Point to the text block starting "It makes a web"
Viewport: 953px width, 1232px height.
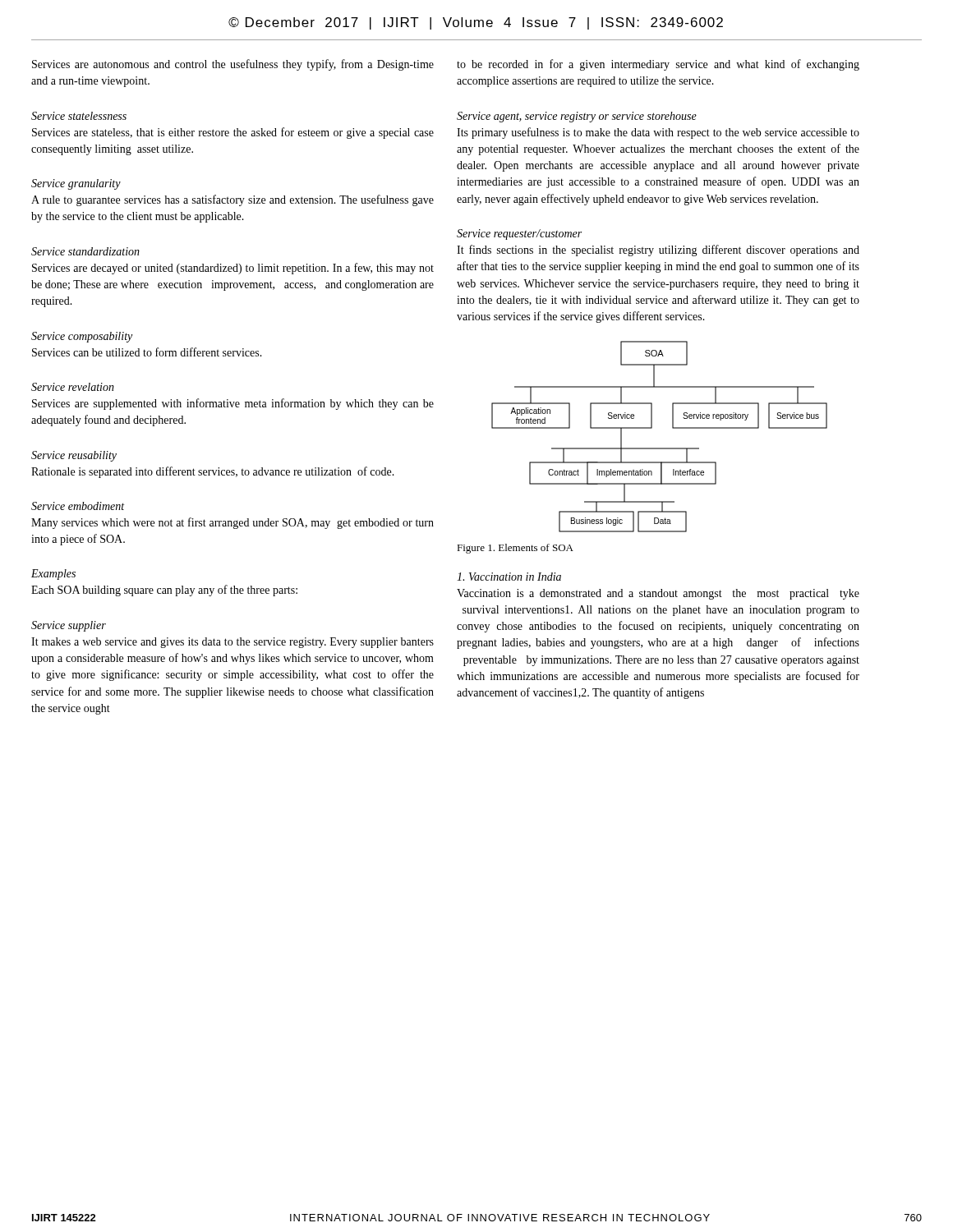click(233, 675)
